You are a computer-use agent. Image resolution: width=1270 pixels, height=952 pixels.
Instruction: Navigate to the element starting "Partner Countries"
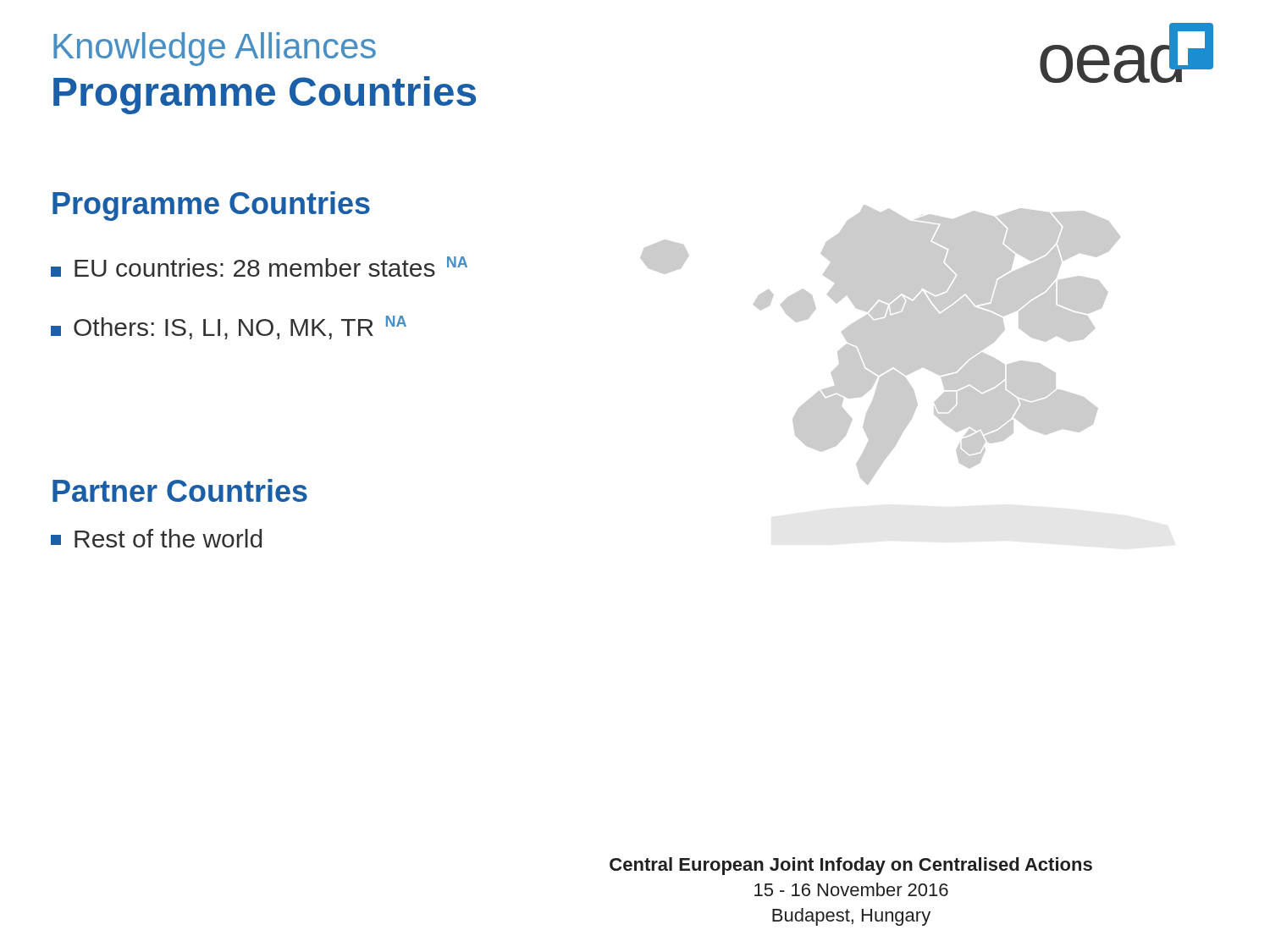tap(180, 491)
